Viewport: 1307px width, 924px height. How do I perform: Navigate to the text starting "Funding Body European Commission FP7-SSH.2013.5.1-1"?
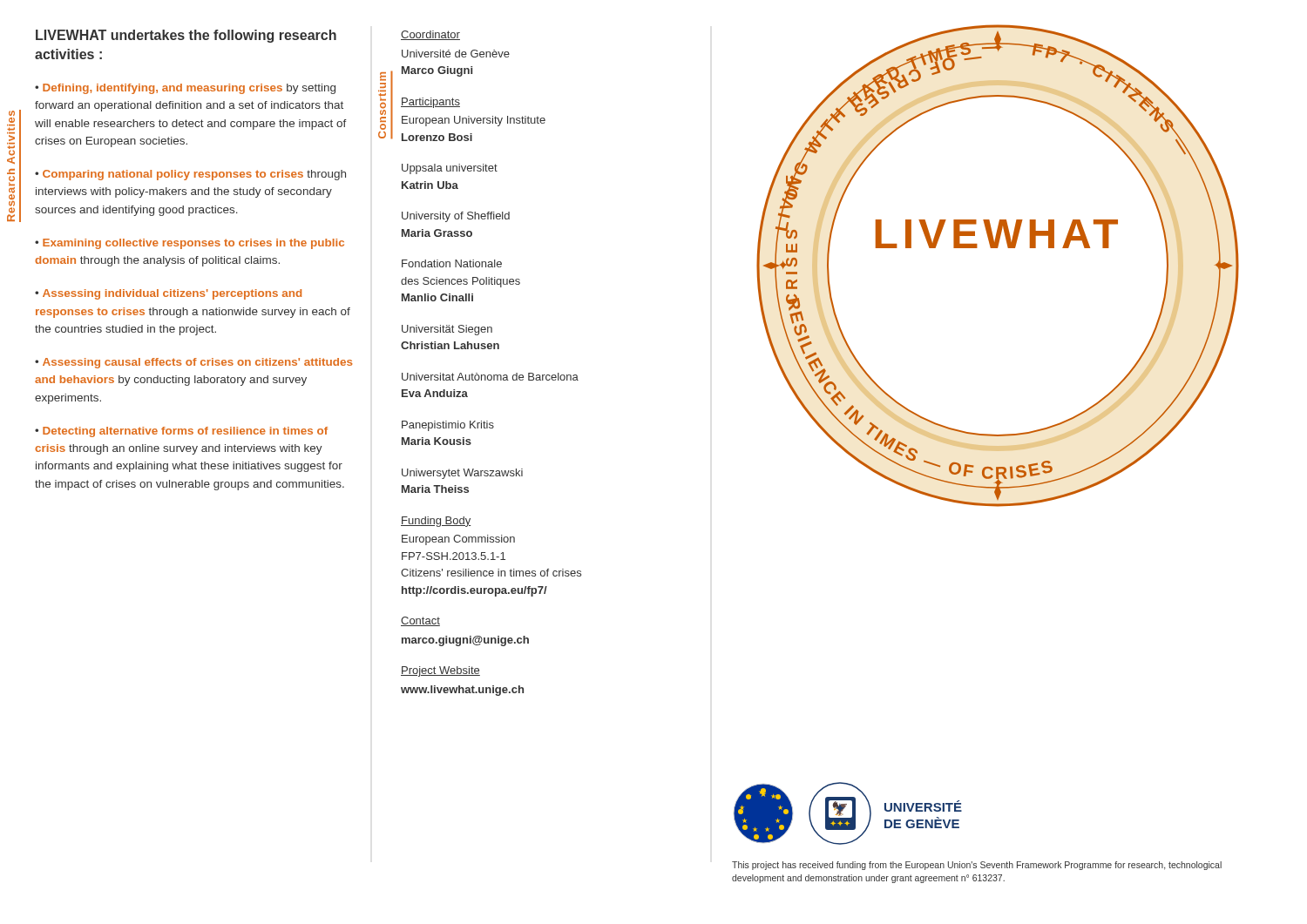pyautogui.click(x=436, y=522)
